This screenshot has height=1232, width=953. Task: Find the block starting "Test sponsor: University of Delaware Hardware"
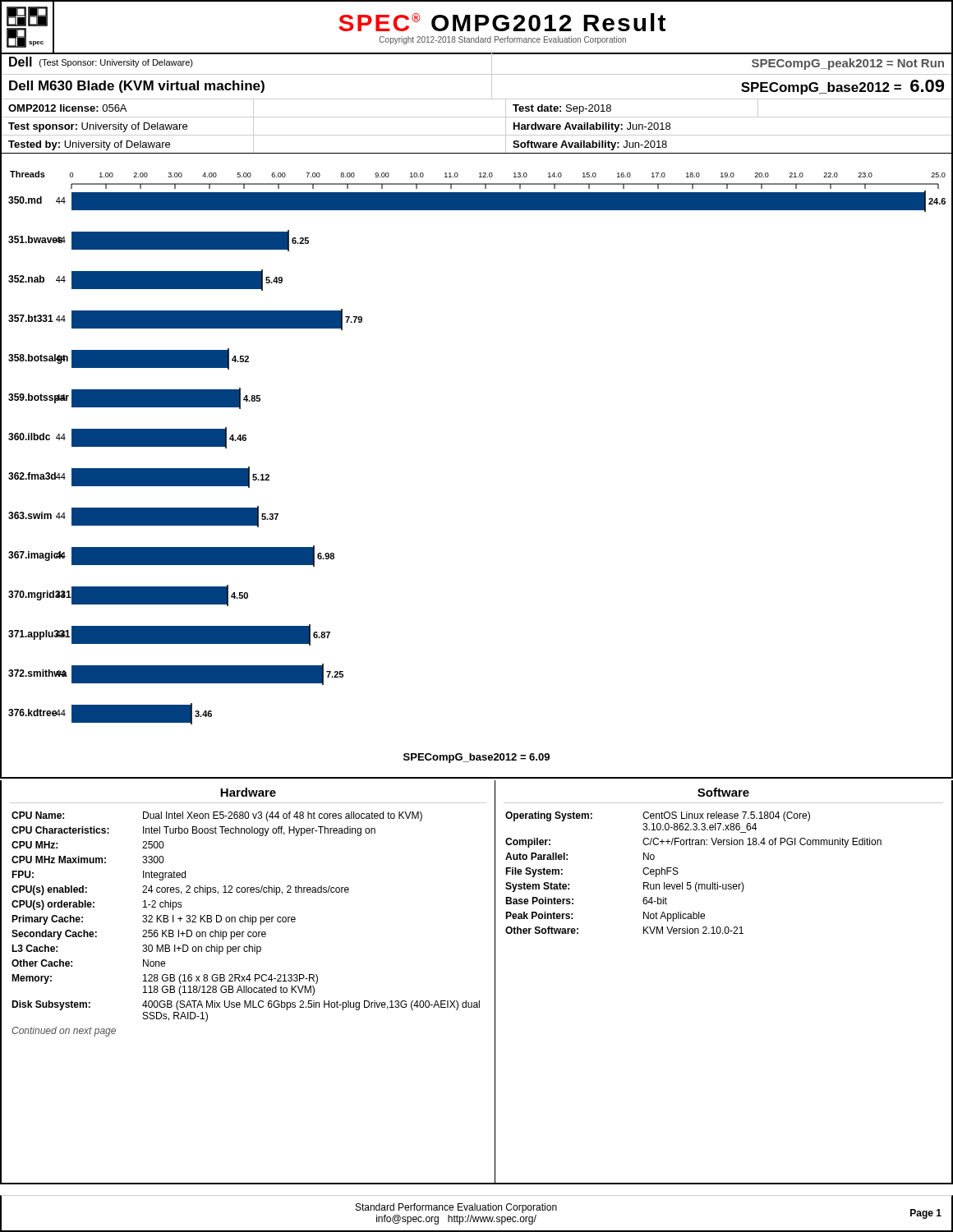point(476,126)
